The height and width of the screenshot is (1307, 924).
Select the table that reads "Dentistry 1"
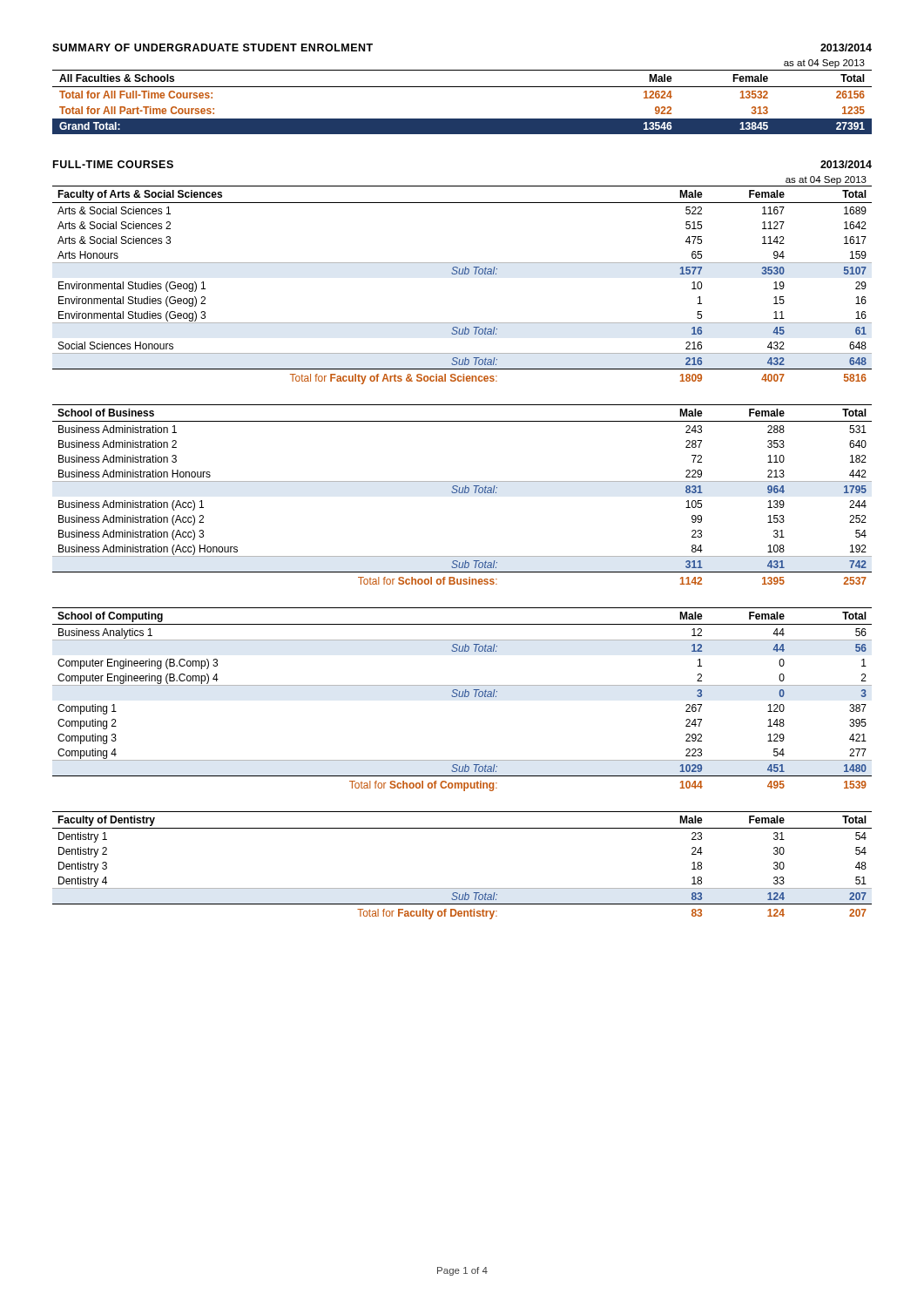[462, 867]
